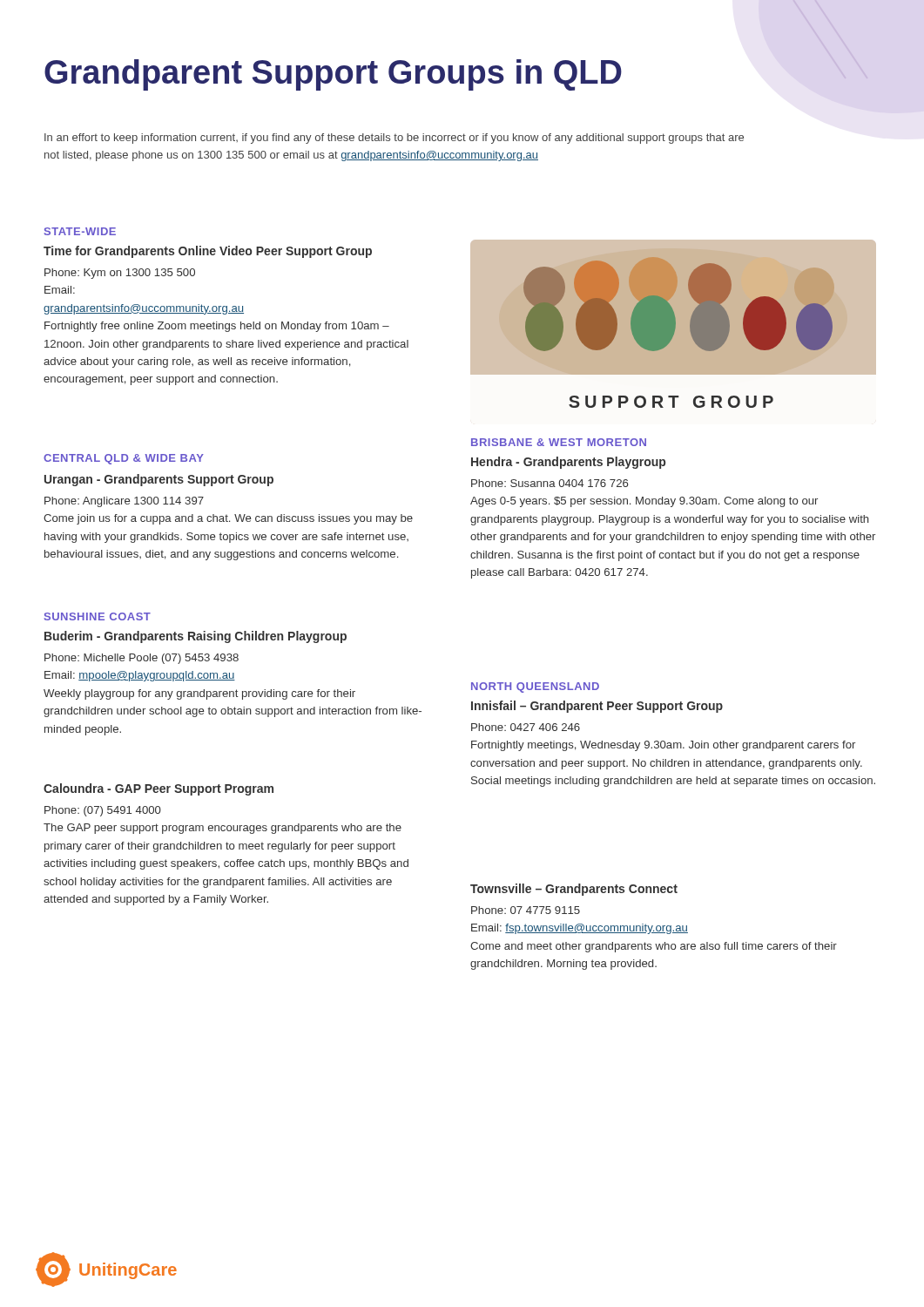This screenshot has height=1307, width=924.
Task: Click on the section header that reads "NORTH QUEENSLAND"
Action: 535,687
